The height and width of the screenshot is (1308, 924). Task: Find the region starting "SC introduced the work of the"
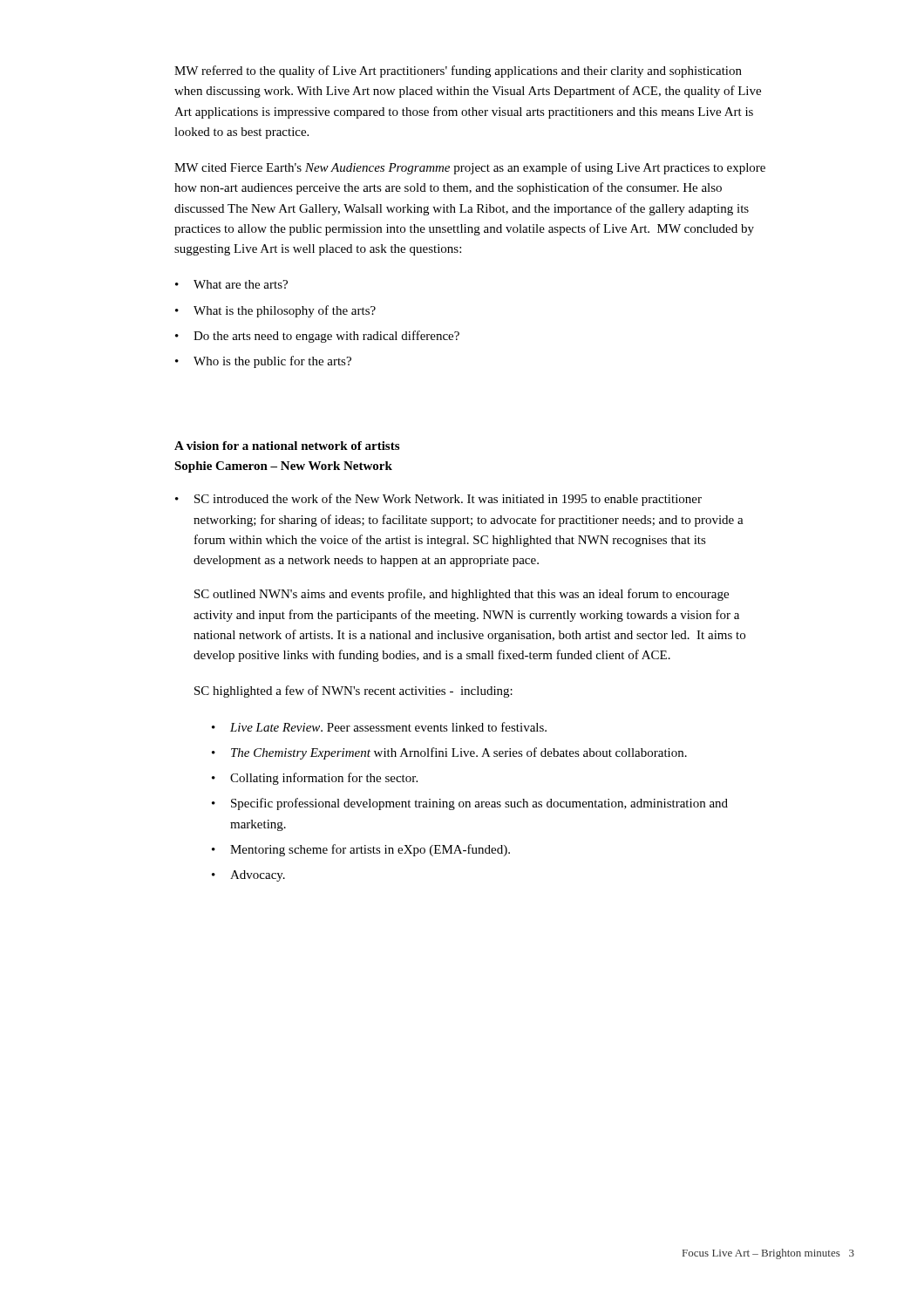(468, 529)
